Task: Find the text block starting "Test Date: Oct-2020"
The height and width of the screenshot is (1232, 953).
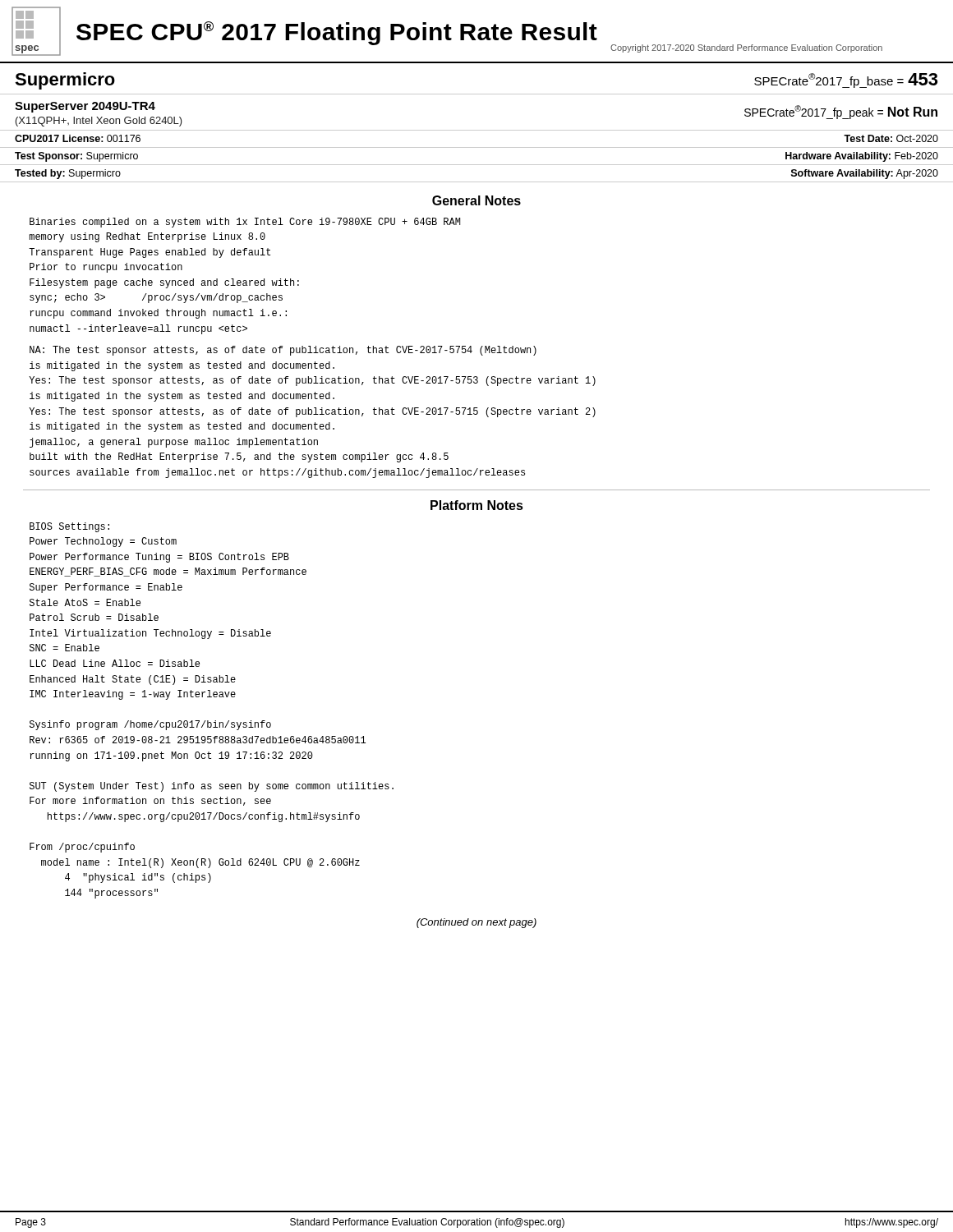Action: pyautogui.click(x=891, y=138)
